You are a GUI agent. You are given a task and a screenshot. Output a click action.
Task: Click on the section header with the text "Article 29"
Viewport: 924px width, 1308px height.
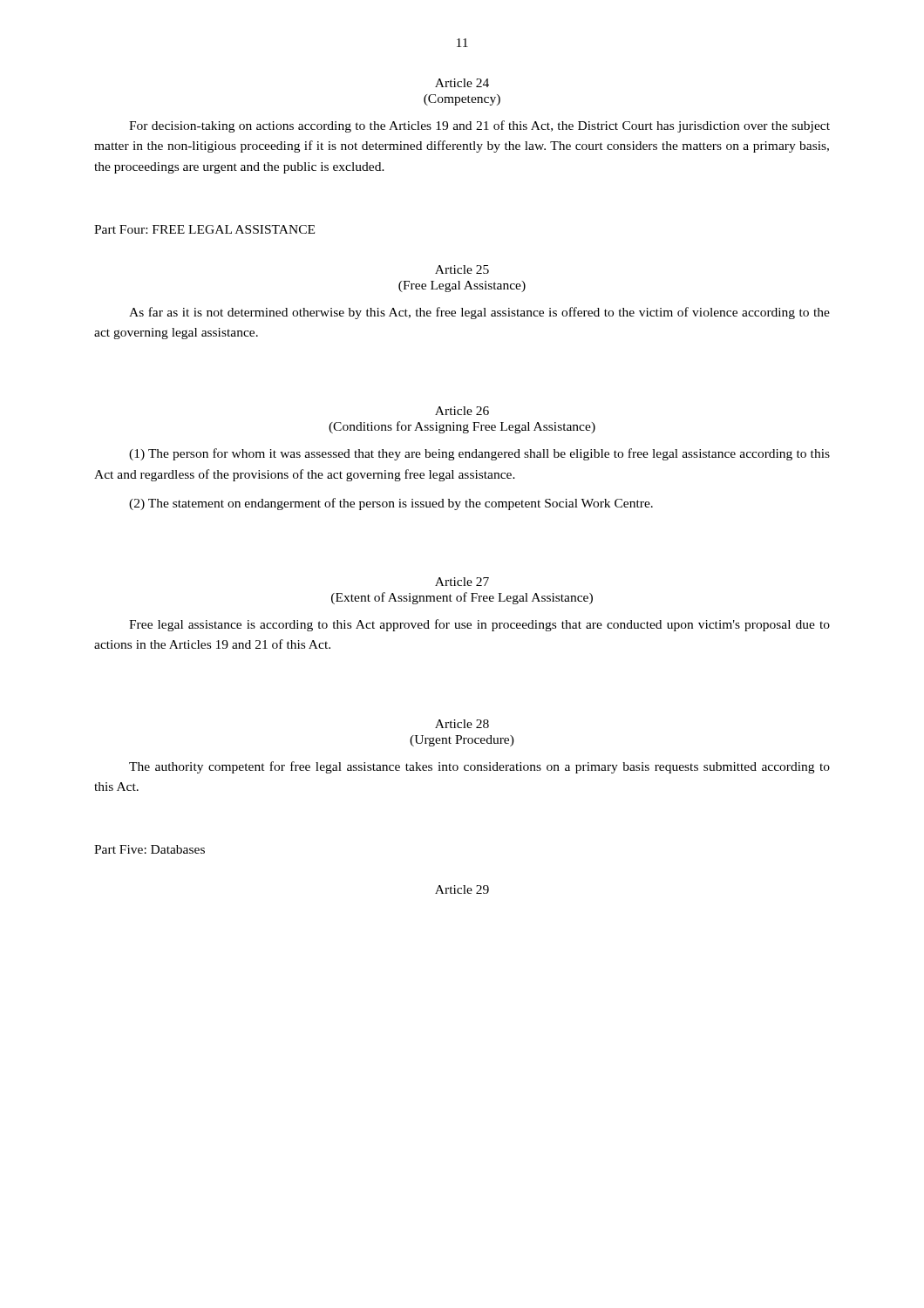point(462,889)
